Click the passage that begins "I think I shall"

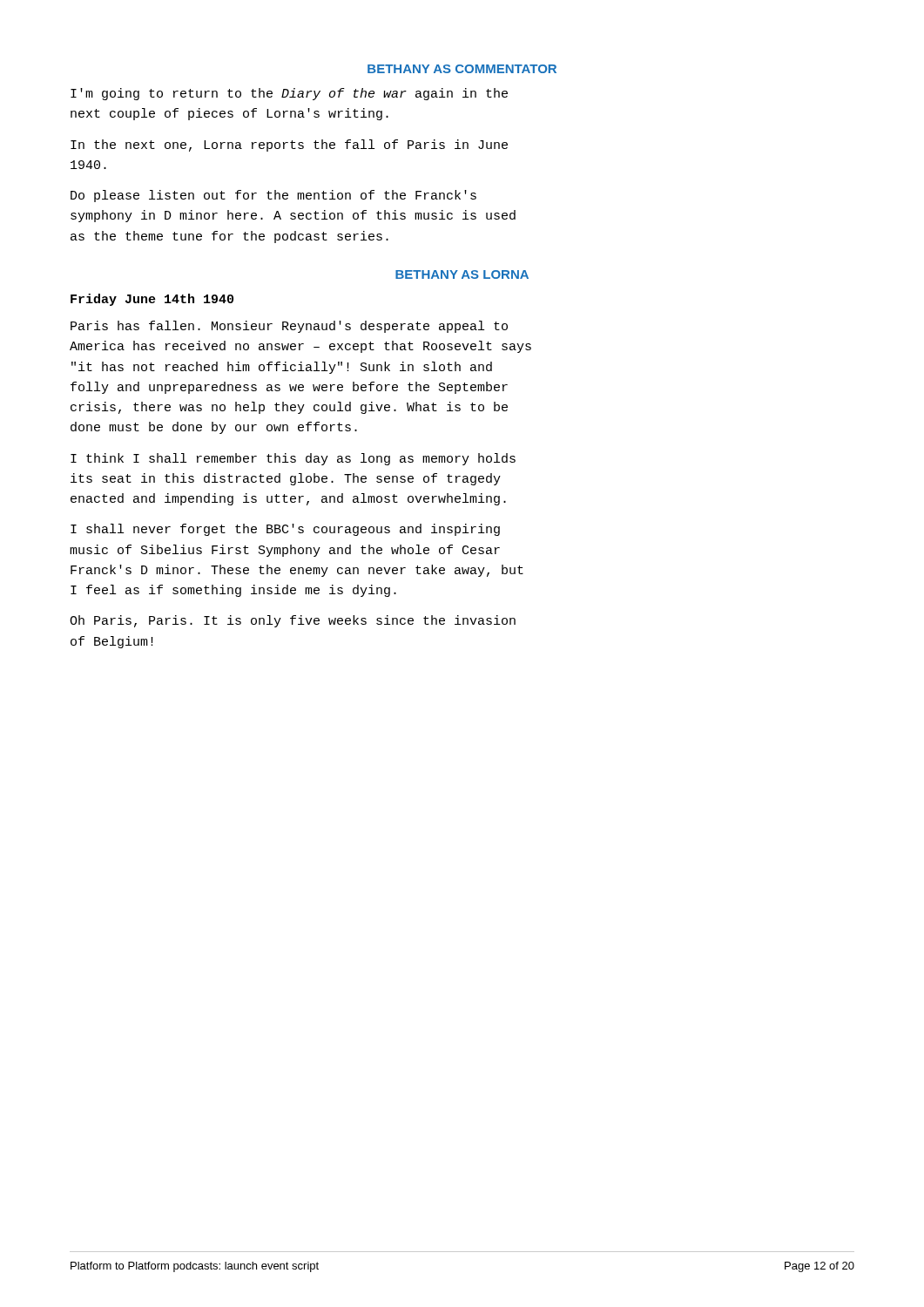pos(293,479)
